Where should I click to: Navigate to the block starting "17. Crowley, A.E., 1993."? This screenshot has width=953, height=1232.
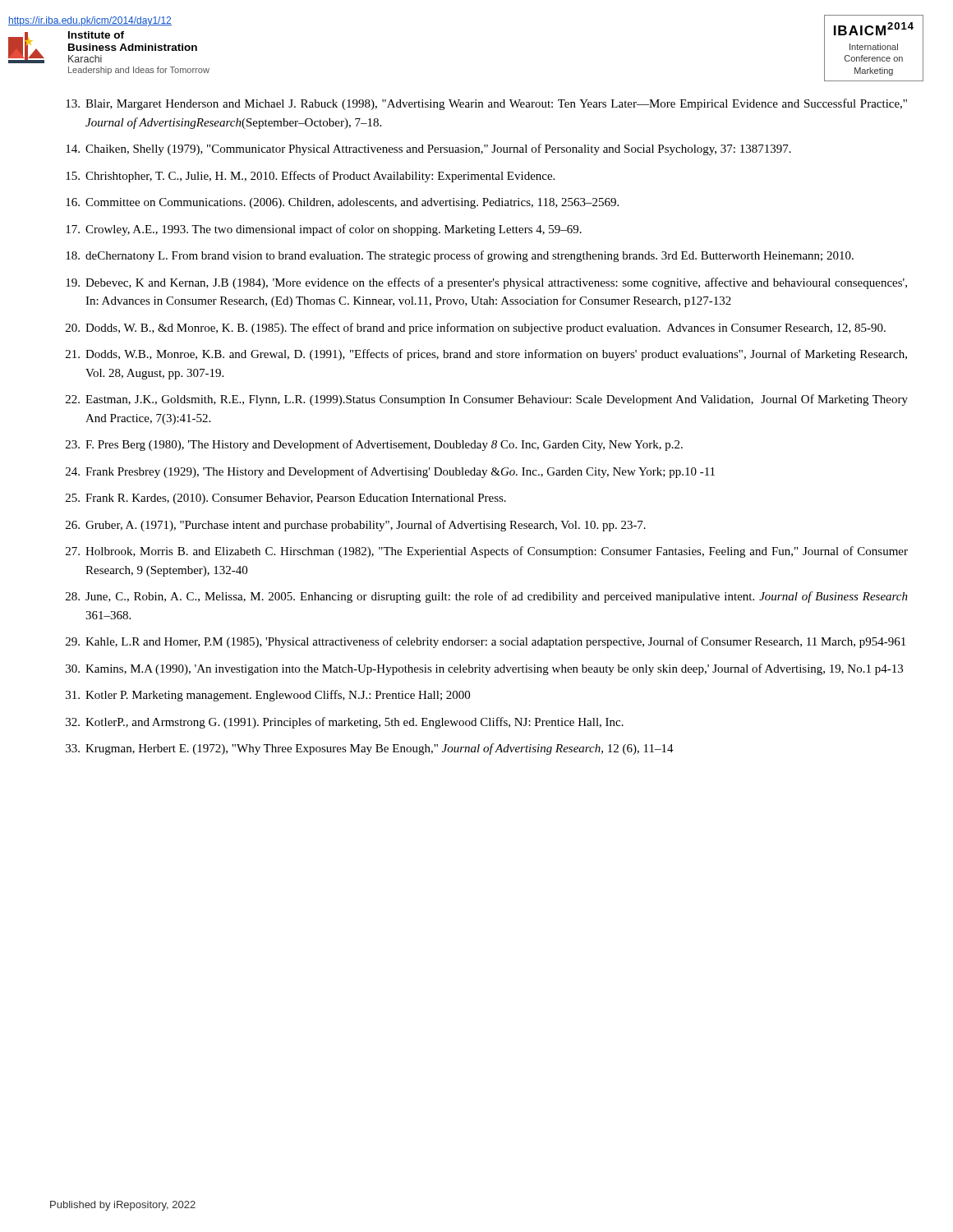pyautogui.click(x=479, y=229)
